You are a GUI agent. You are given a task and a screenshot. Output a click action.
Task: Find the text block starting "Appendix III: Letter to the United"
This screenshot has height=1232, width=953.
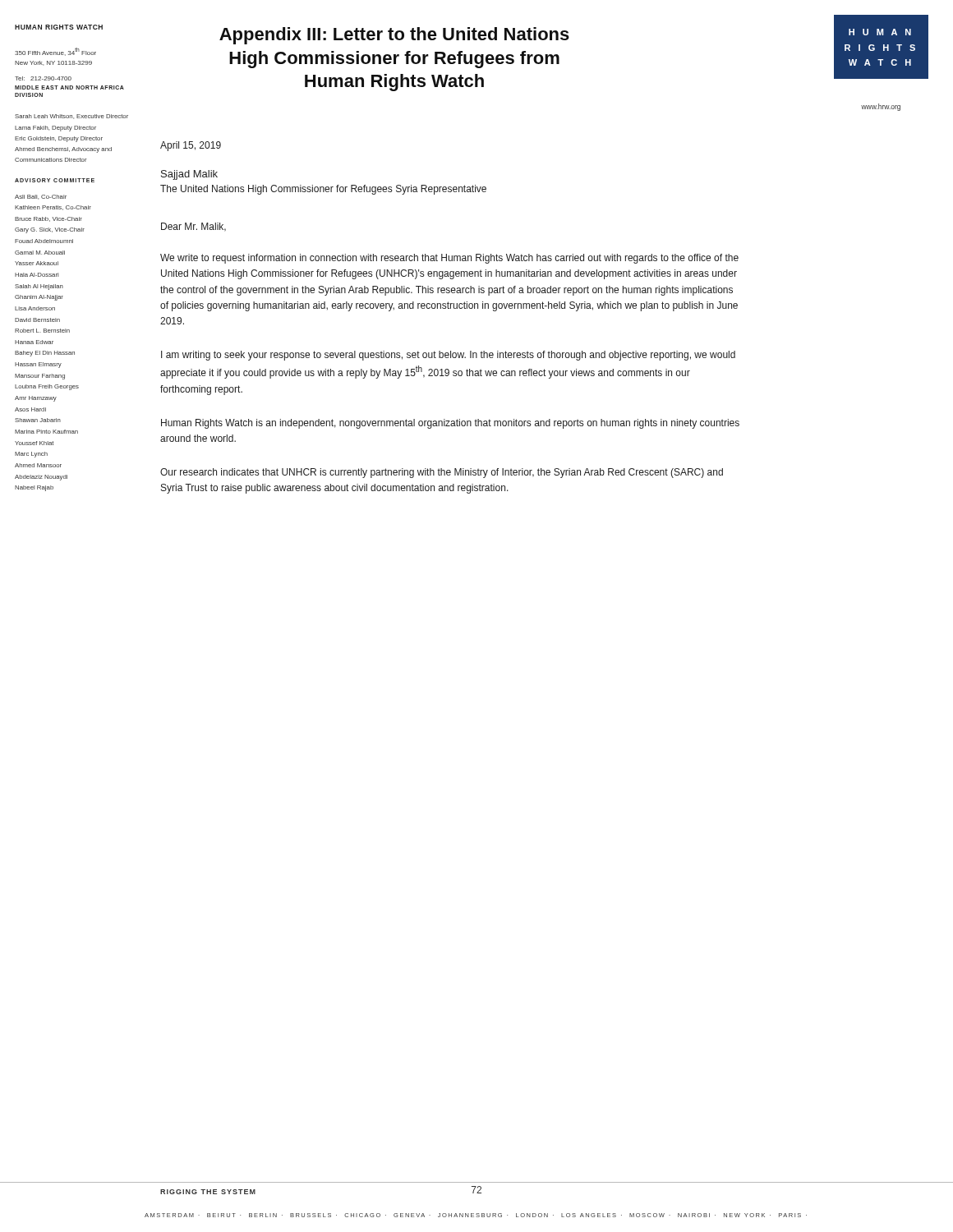click(394, 58)
